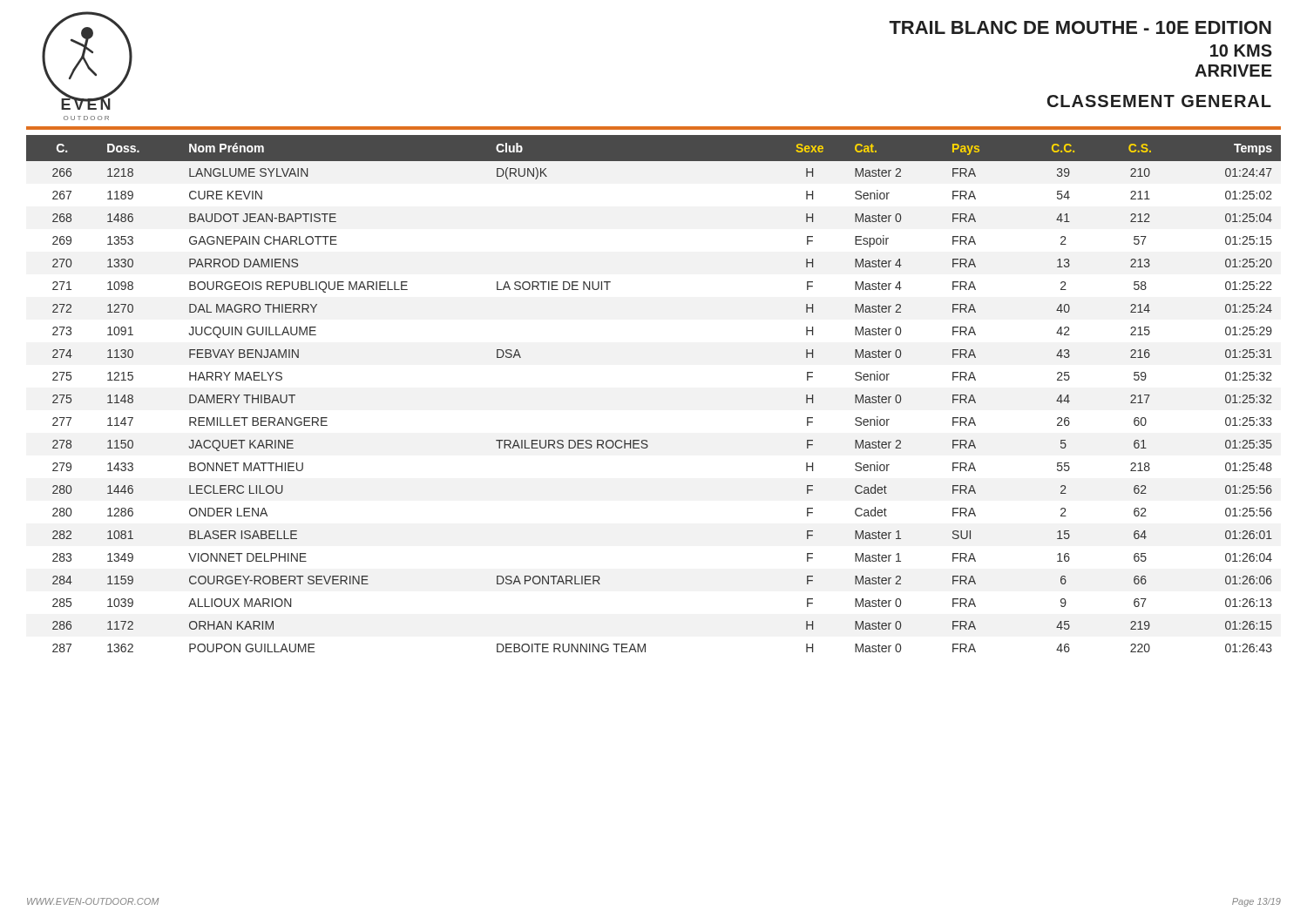Click on the table containing "ONDER LENA"
This screenshot has height=924, width=1307.
tap(654, 397)
